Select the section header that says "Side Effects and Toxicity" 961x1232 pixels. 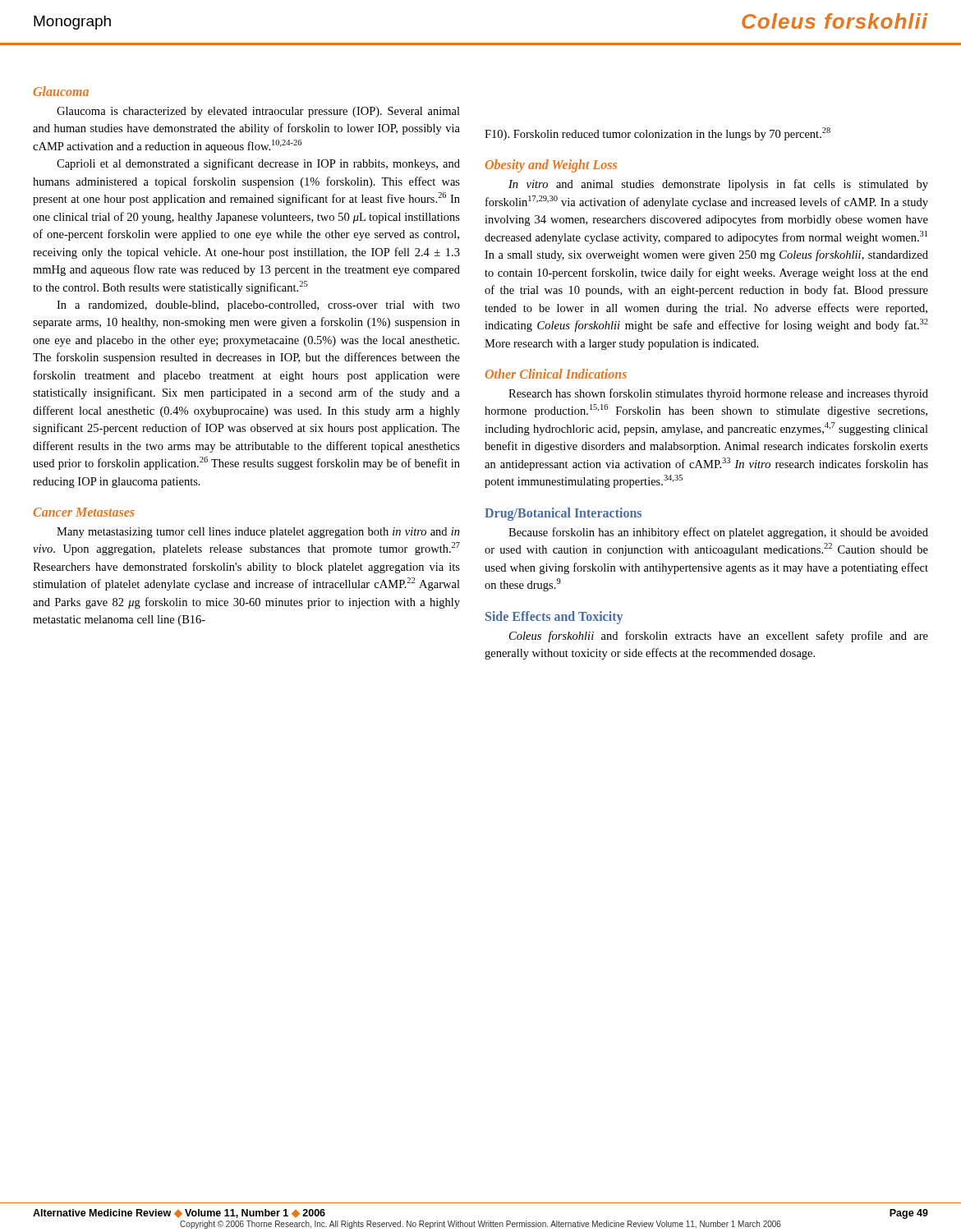click(554, 616)
